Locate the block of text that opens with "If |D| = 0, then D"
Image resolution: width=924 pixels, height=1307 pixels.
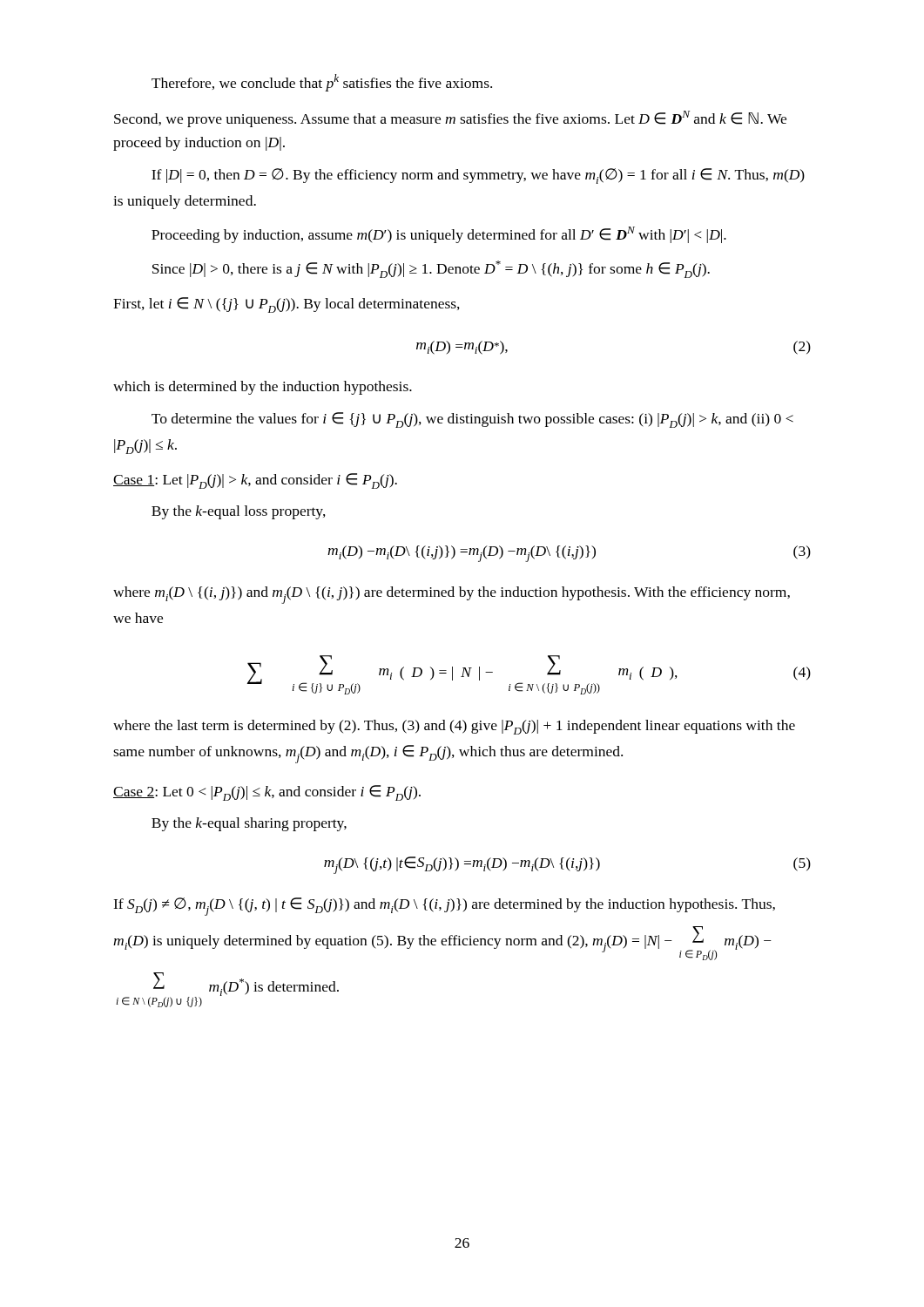(x=459, y=187)
